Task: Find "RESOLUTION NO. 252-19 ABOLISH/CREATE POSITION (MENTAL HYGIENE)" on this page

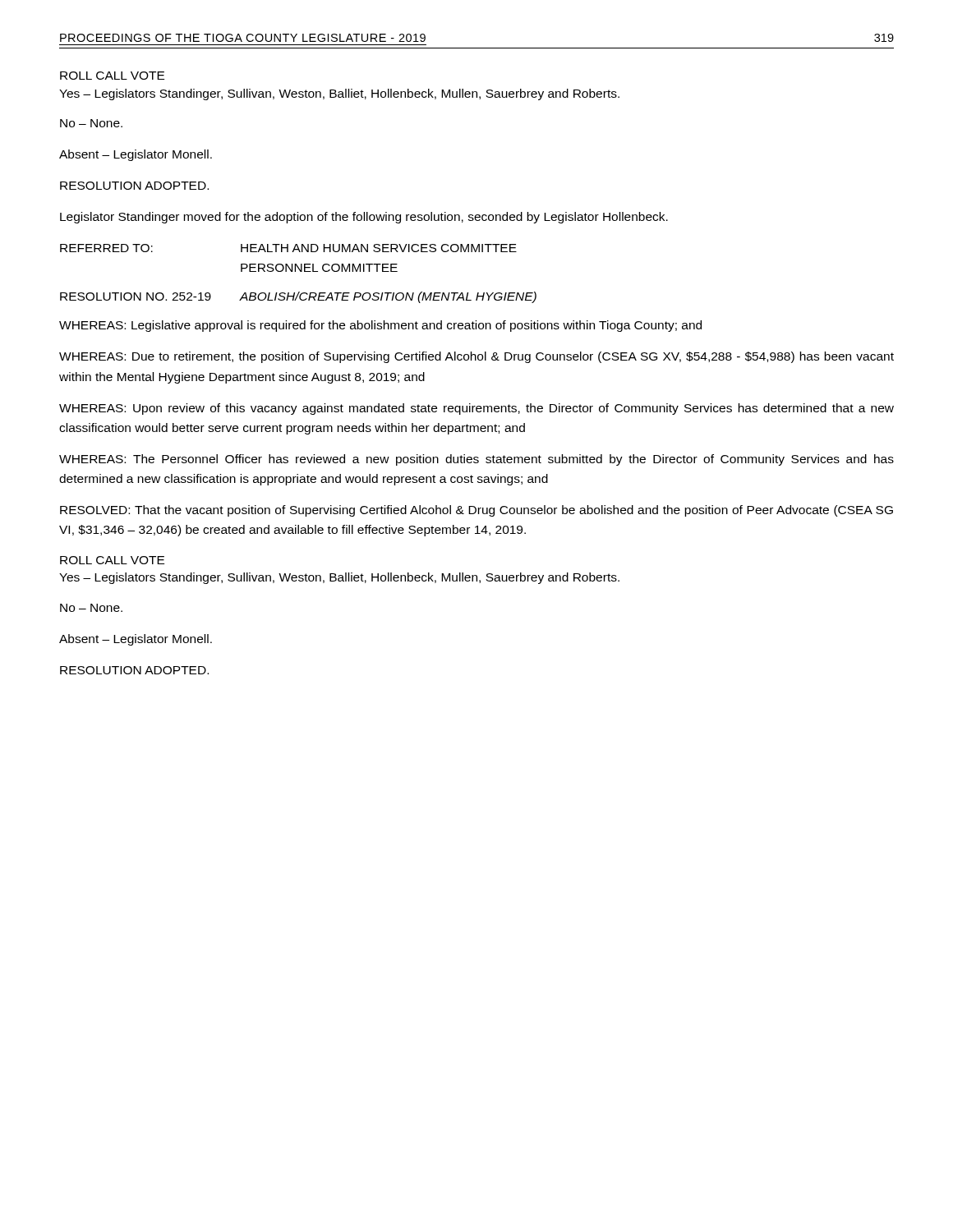Action: click(x=298, y=297)
